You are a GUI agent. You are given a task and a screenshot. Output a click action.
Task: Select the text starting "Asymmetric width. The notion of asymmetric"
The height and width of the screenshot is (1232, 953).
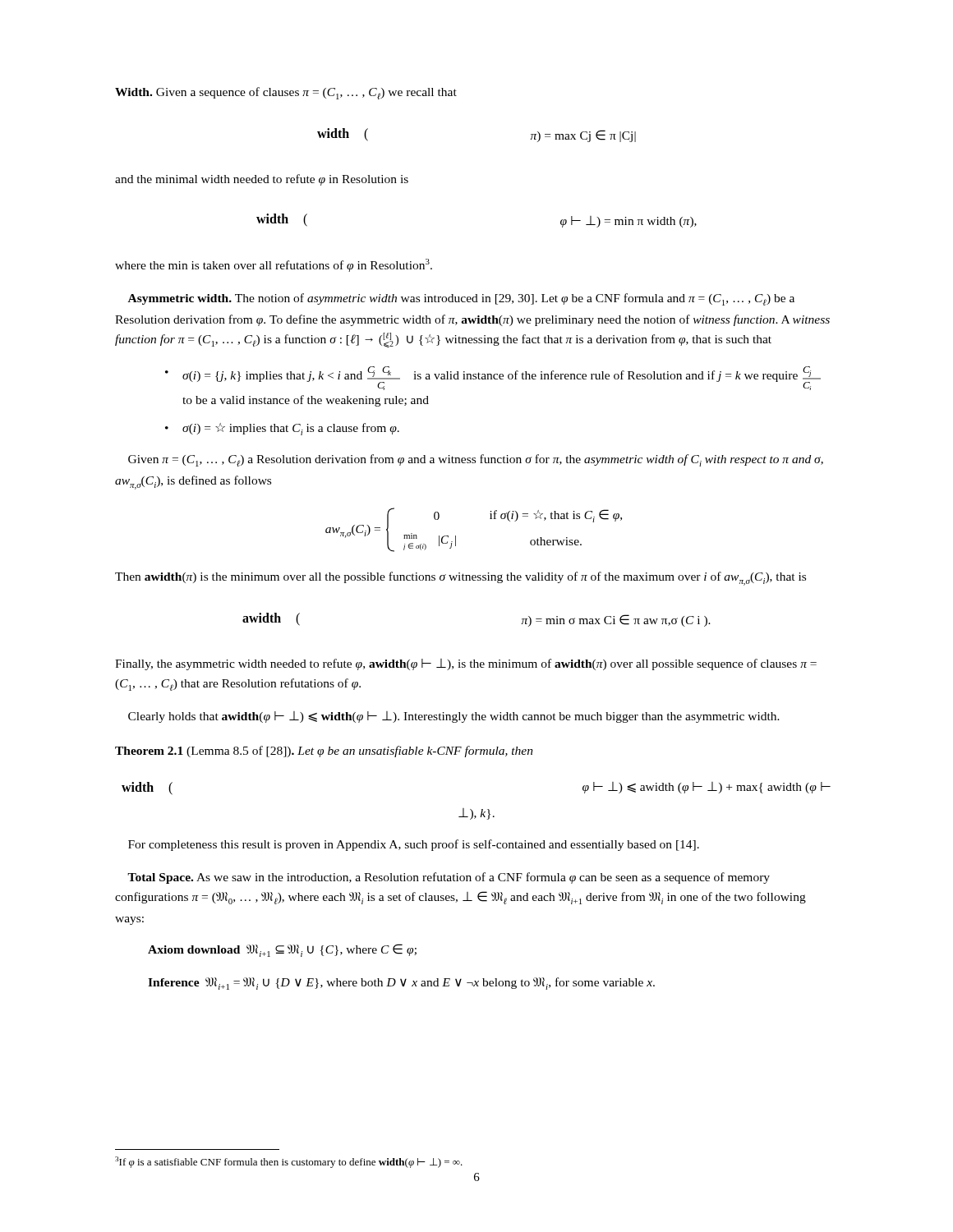[x=472, y=320]
